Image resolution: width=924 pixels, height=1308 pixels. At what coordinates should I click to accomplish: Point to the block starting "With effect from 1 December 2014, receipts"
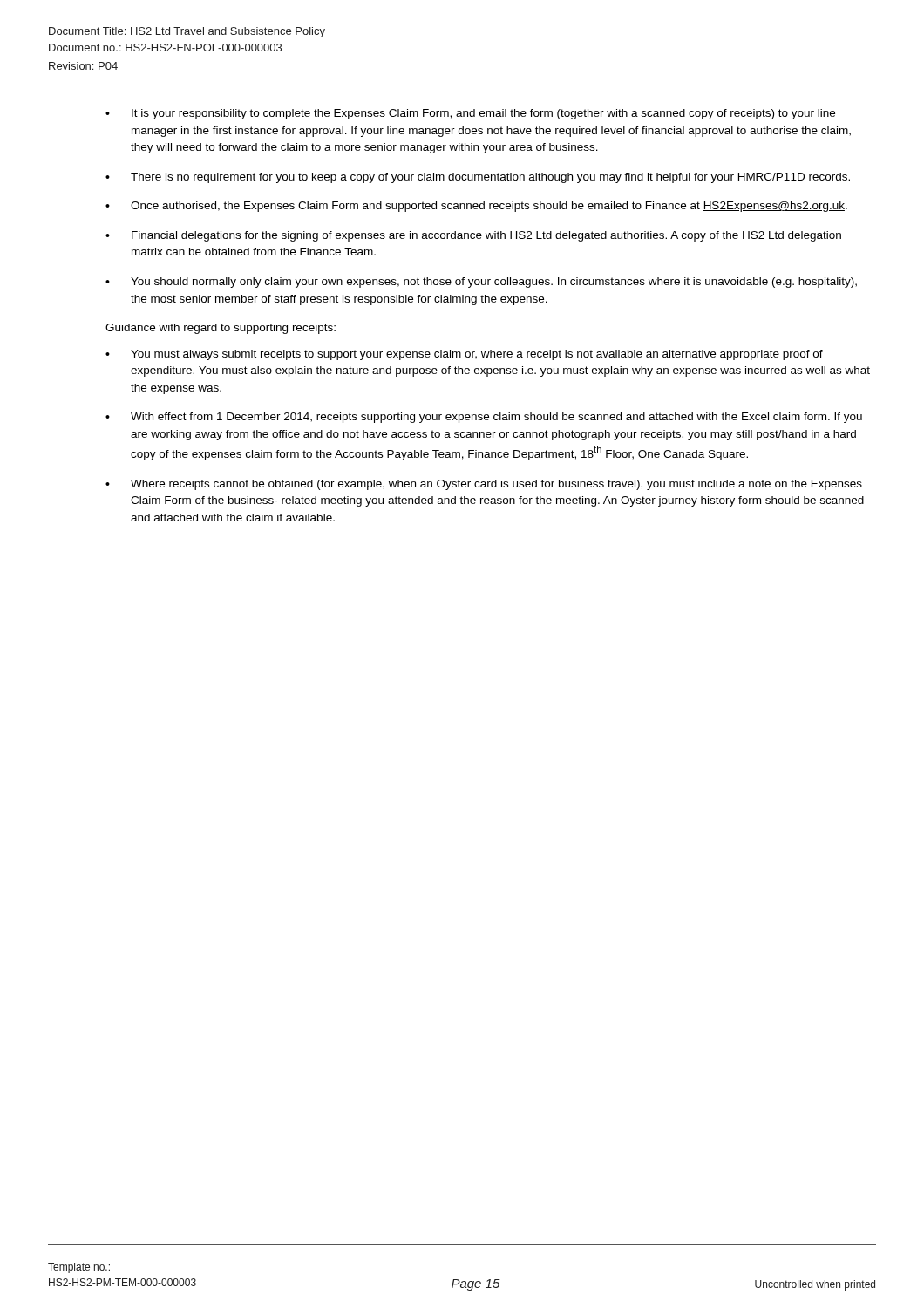(497, 435)
